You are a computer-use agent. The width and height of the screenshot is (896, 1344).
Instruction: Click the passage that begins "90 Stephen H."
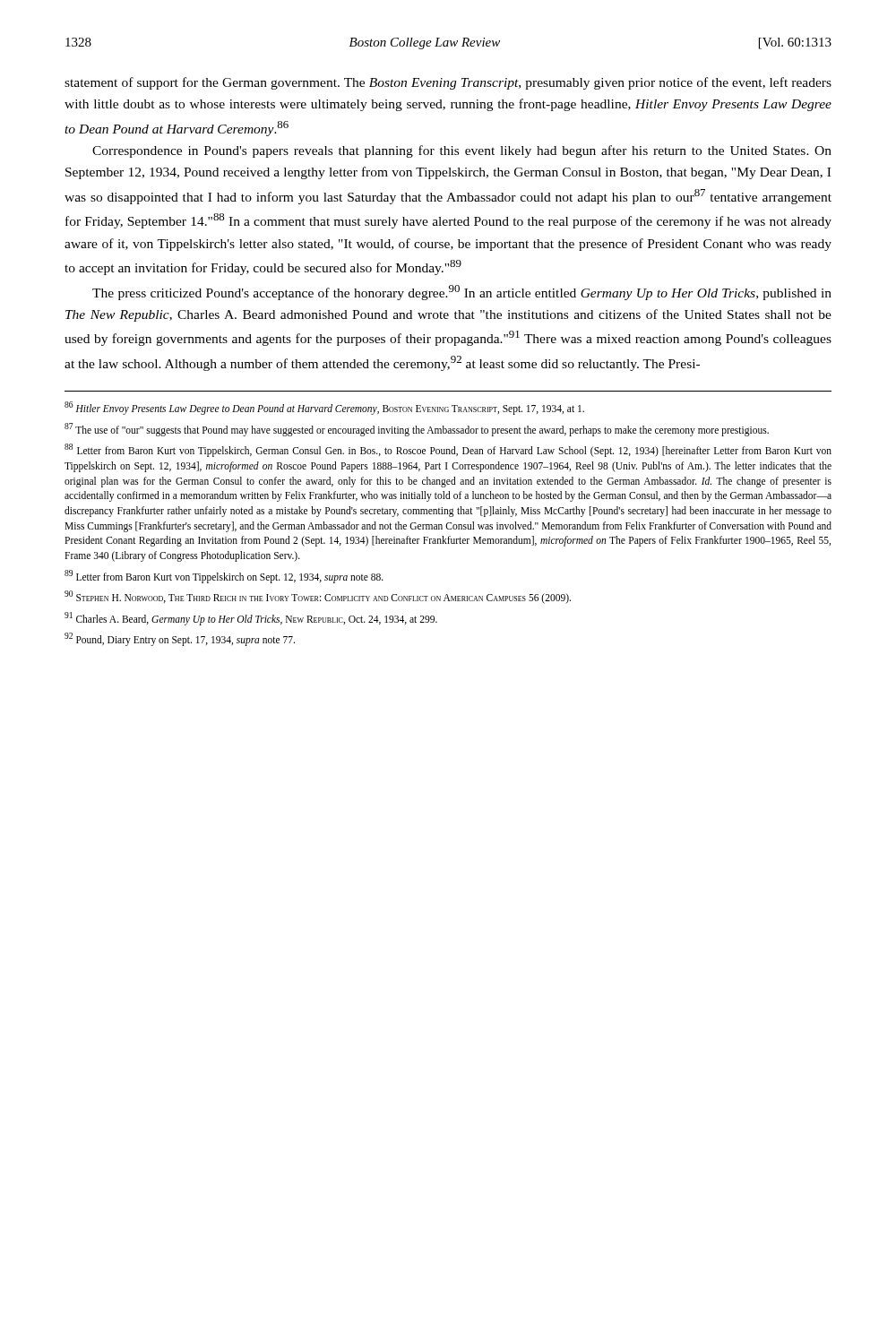[448, 597]
